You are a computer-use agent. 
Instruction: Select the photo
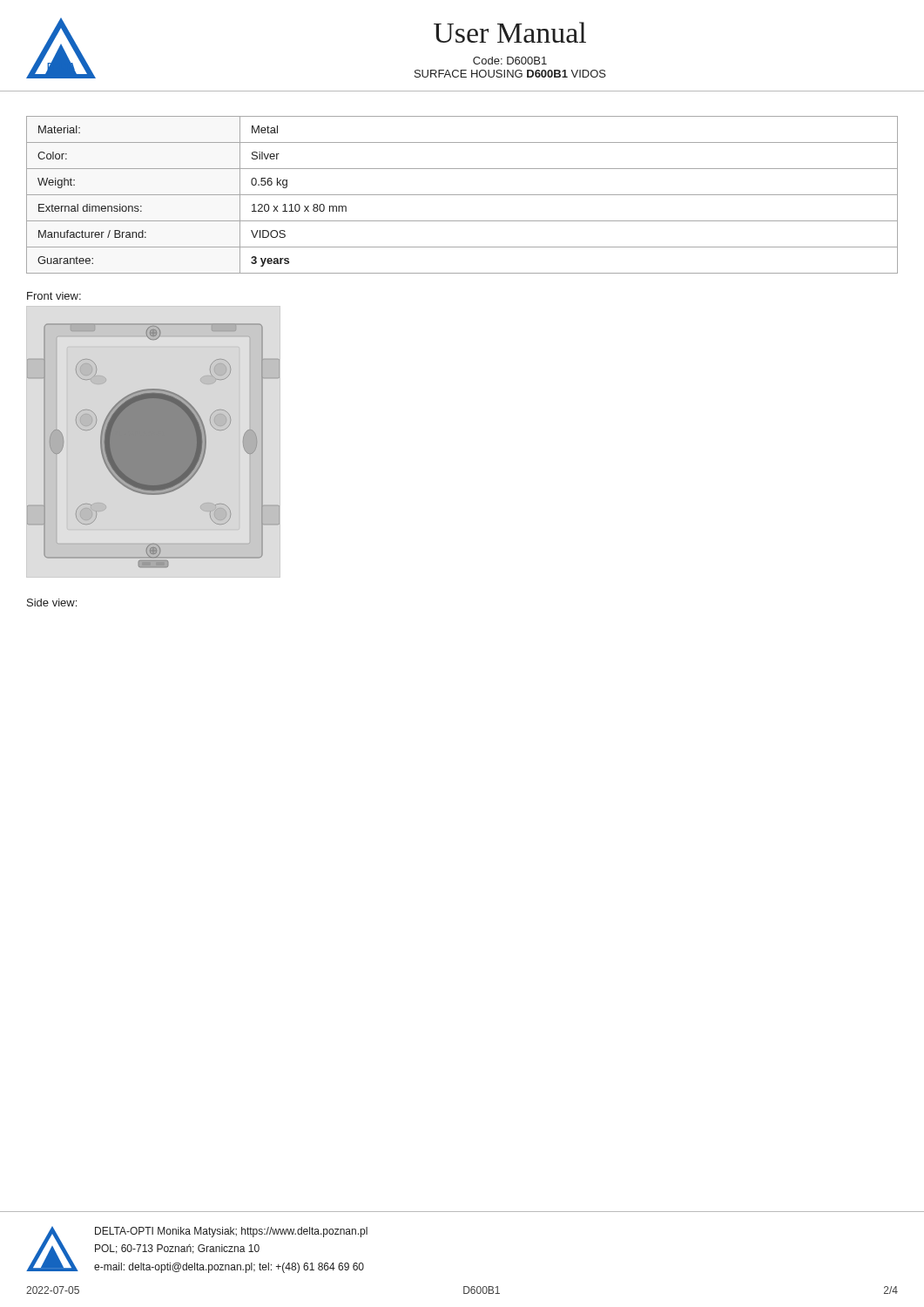[x=153, y=442]
